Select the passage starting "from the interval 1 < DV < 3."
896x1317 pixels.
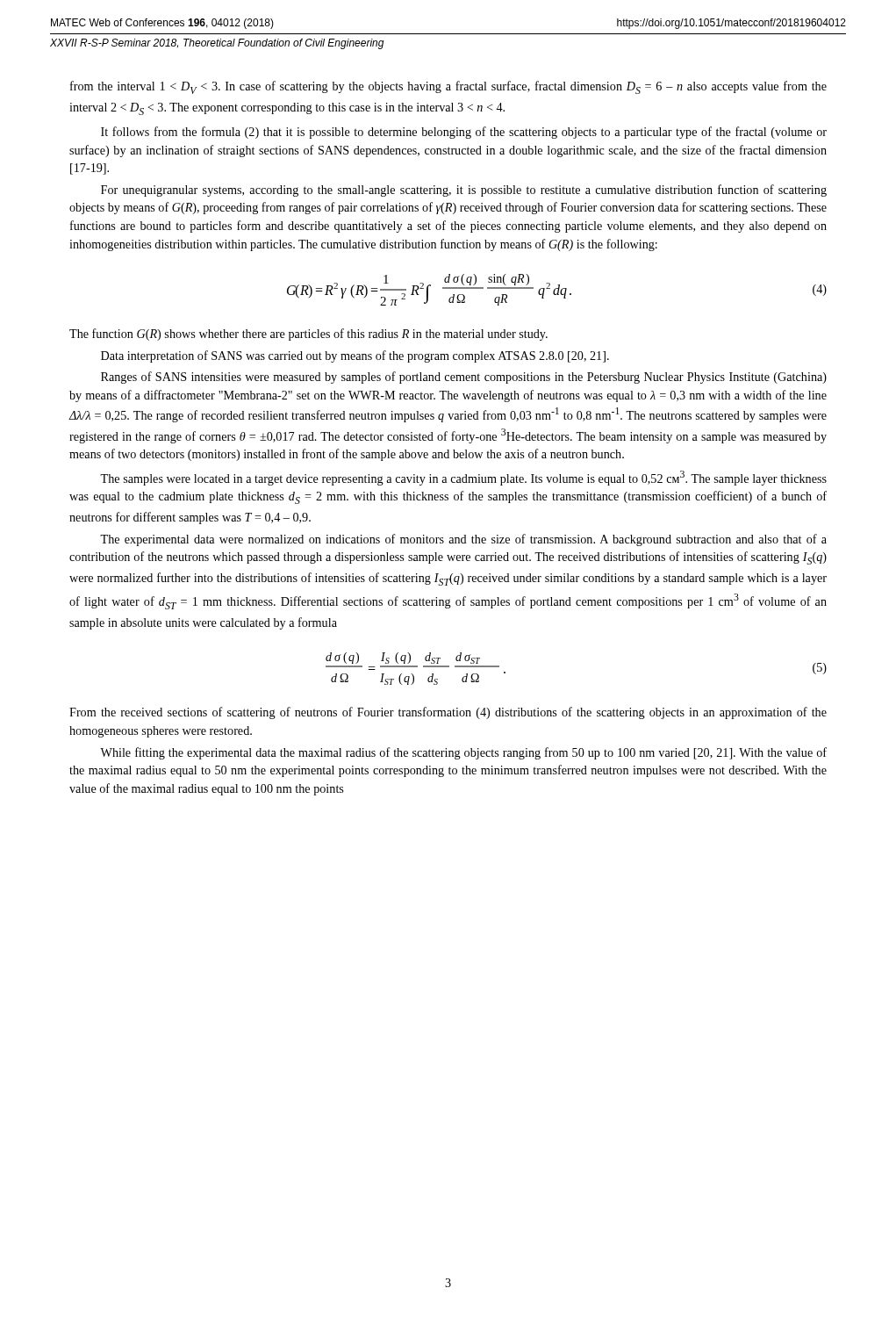pos(448,98)
